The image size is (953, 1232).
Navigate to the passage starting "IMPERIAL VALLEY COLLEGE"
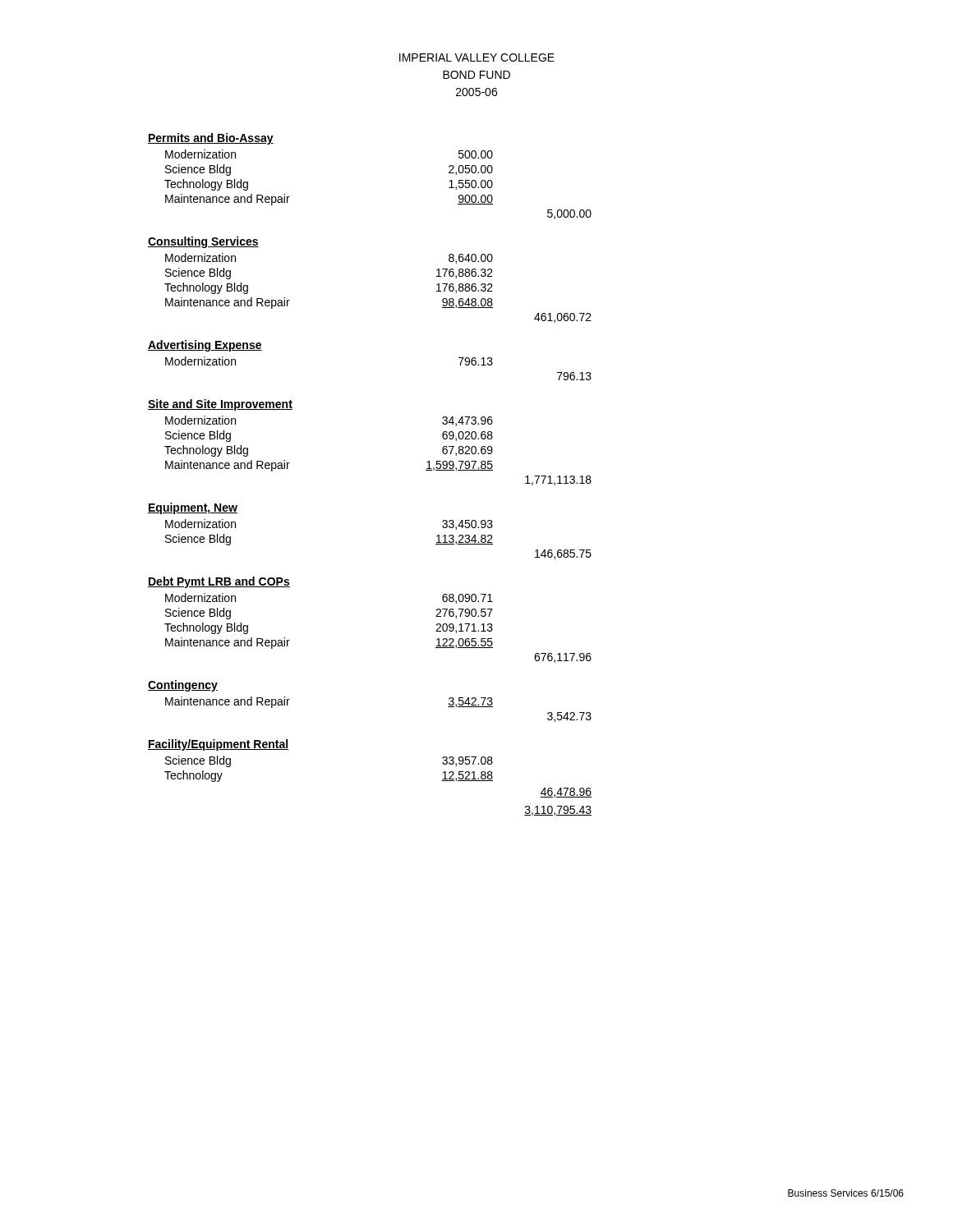[476, 75]
